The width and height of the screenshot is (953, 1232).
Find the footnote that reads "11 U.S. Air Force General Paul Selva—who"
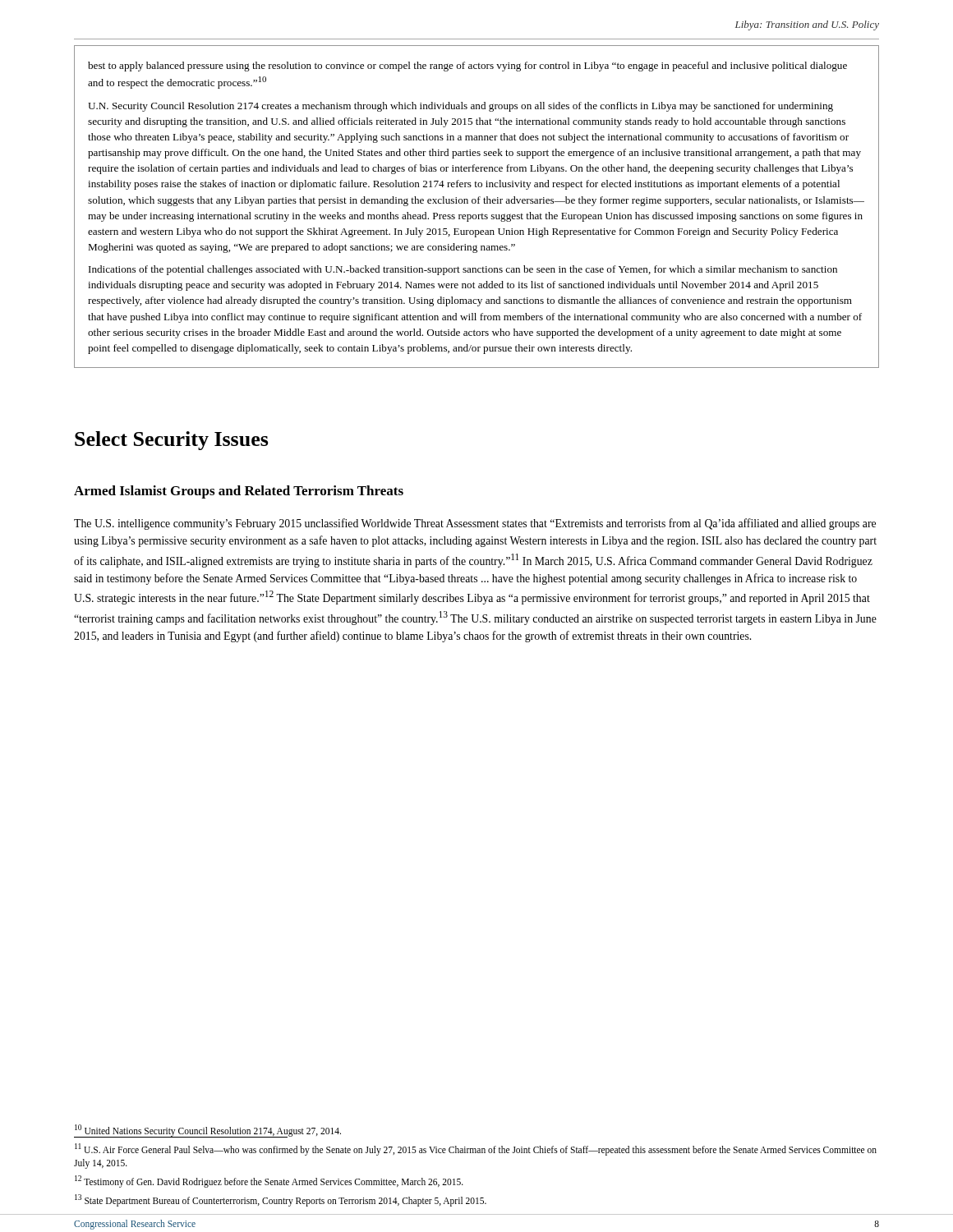pos(475,1155)
